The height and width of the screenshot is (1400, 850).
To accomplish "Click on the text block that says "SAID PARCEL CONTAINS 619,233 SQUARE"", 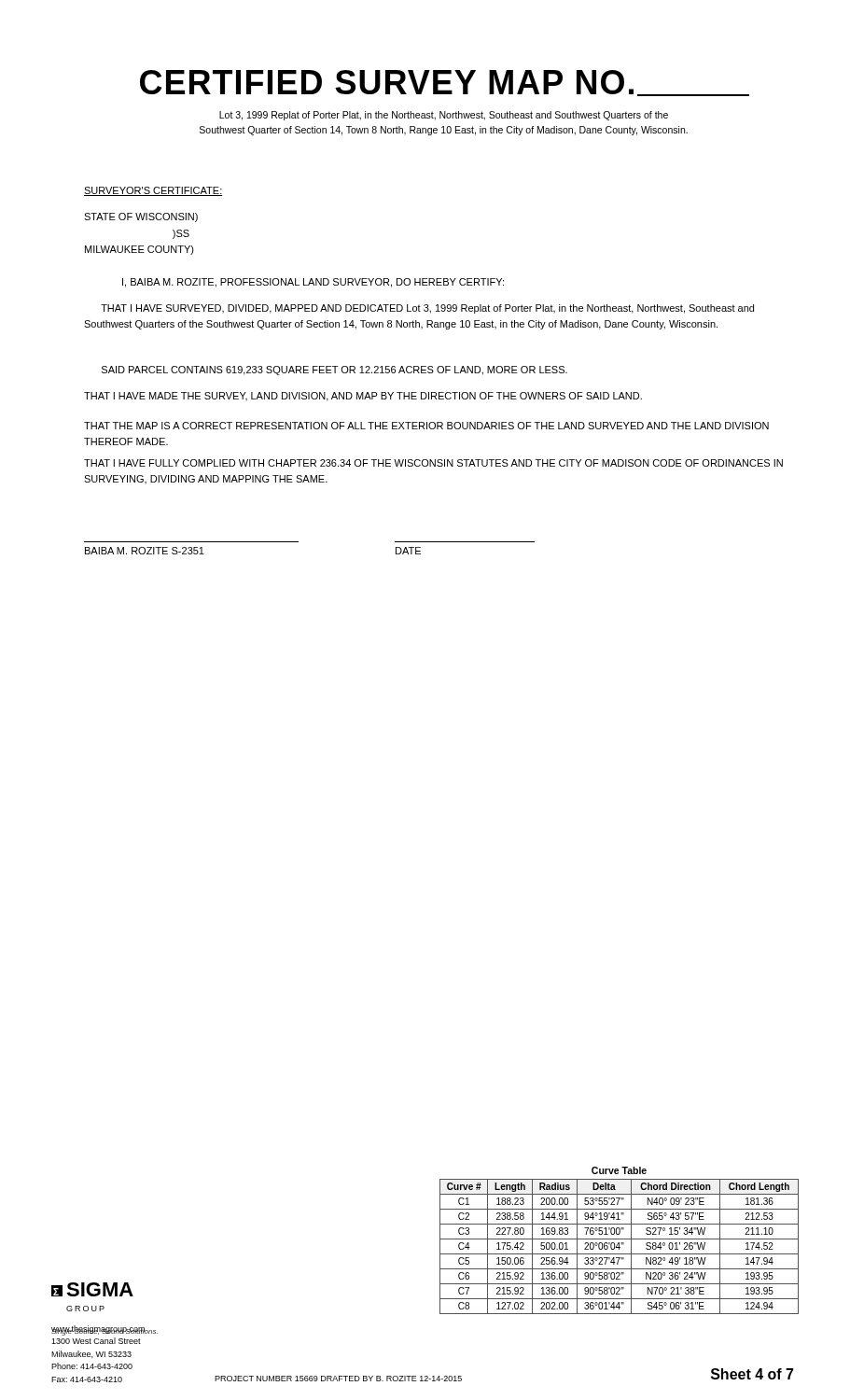I will point(326,370).
